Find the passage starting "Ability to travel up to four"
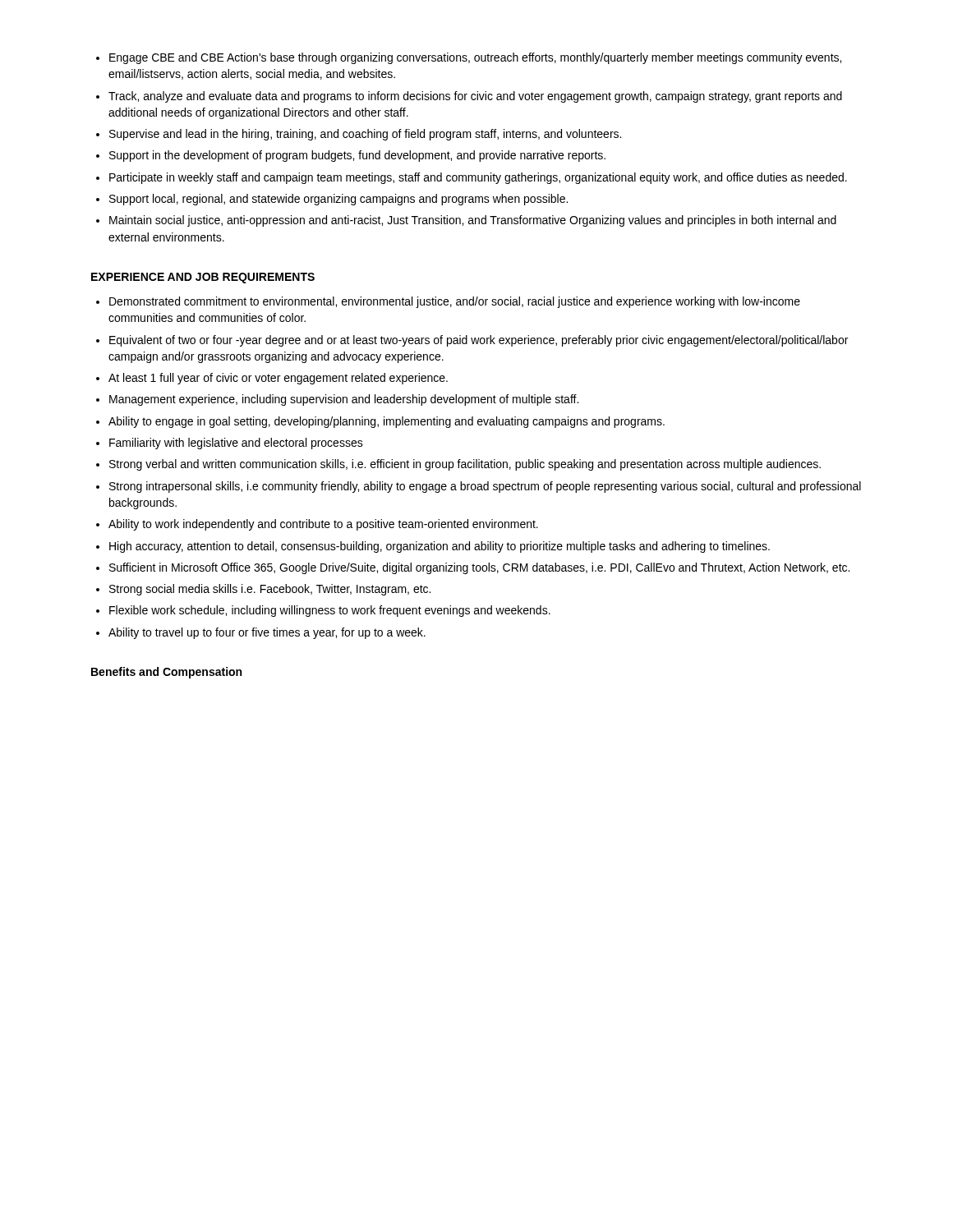The height and width of the screenshot is (1232, 953). [x=267, y=633]
